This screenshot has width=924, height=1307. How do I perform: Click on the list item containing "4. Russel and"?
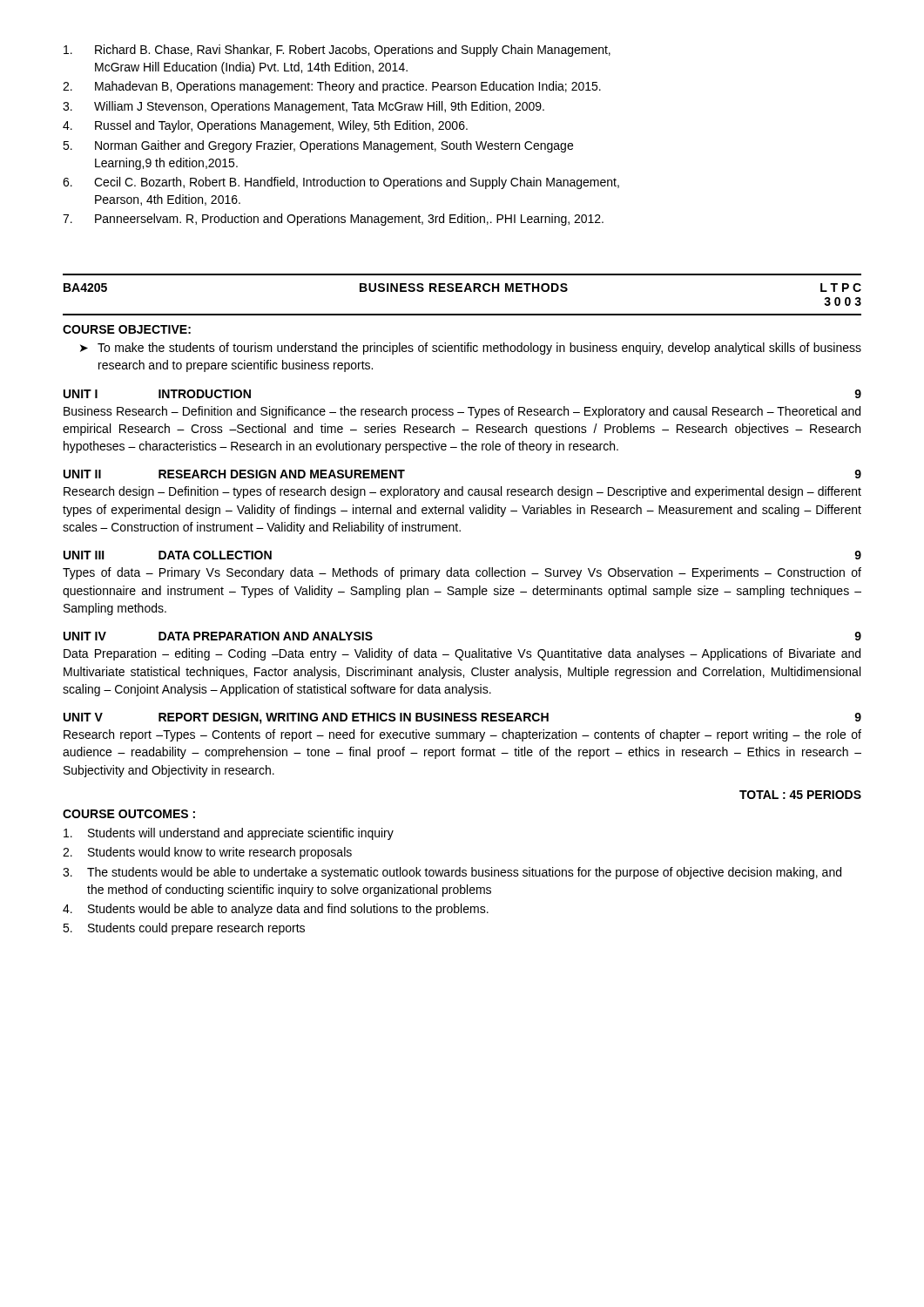tap(462, 126)
